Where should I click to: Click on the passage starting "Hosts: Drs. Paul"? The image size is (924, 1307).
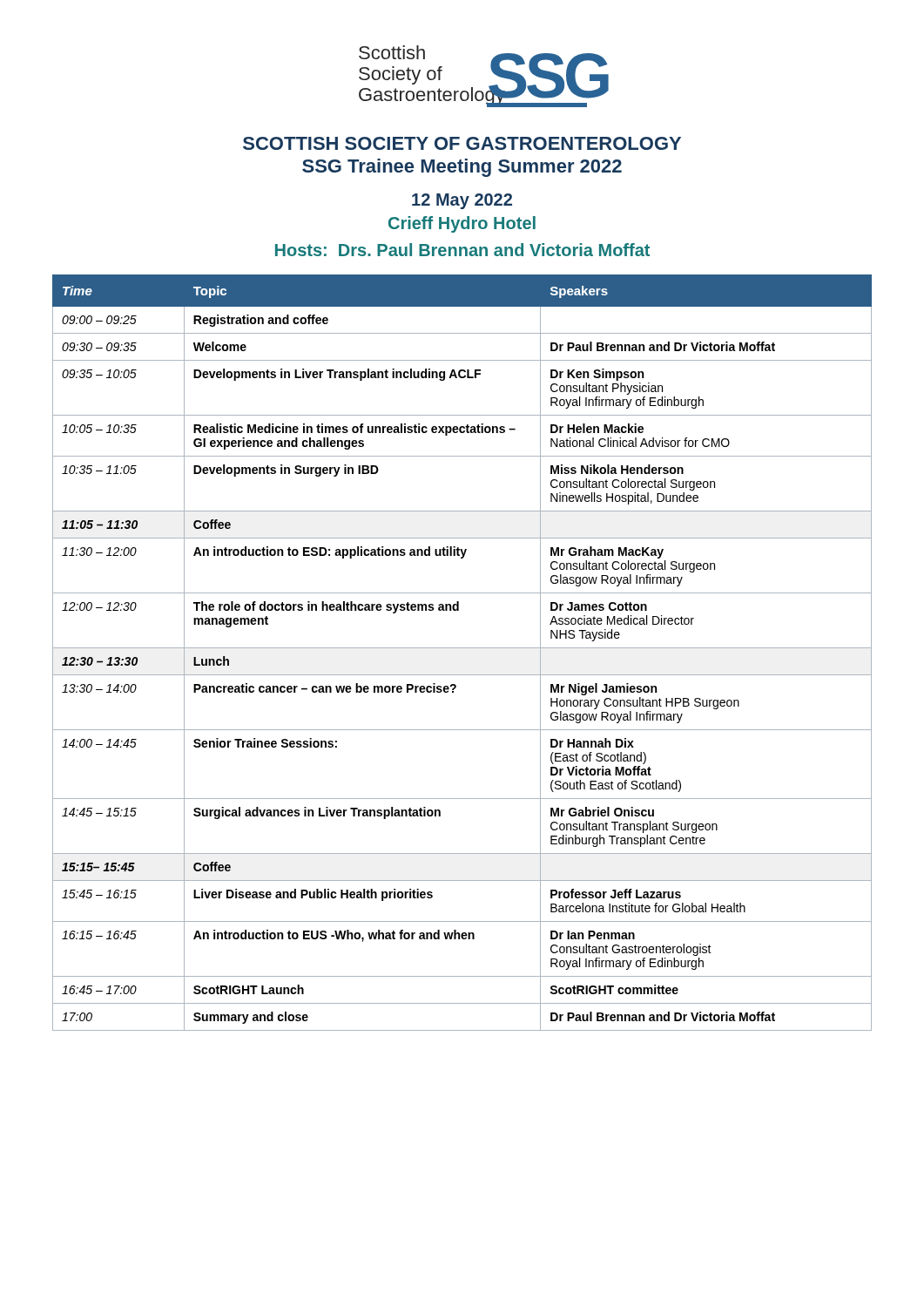(462, 250)
